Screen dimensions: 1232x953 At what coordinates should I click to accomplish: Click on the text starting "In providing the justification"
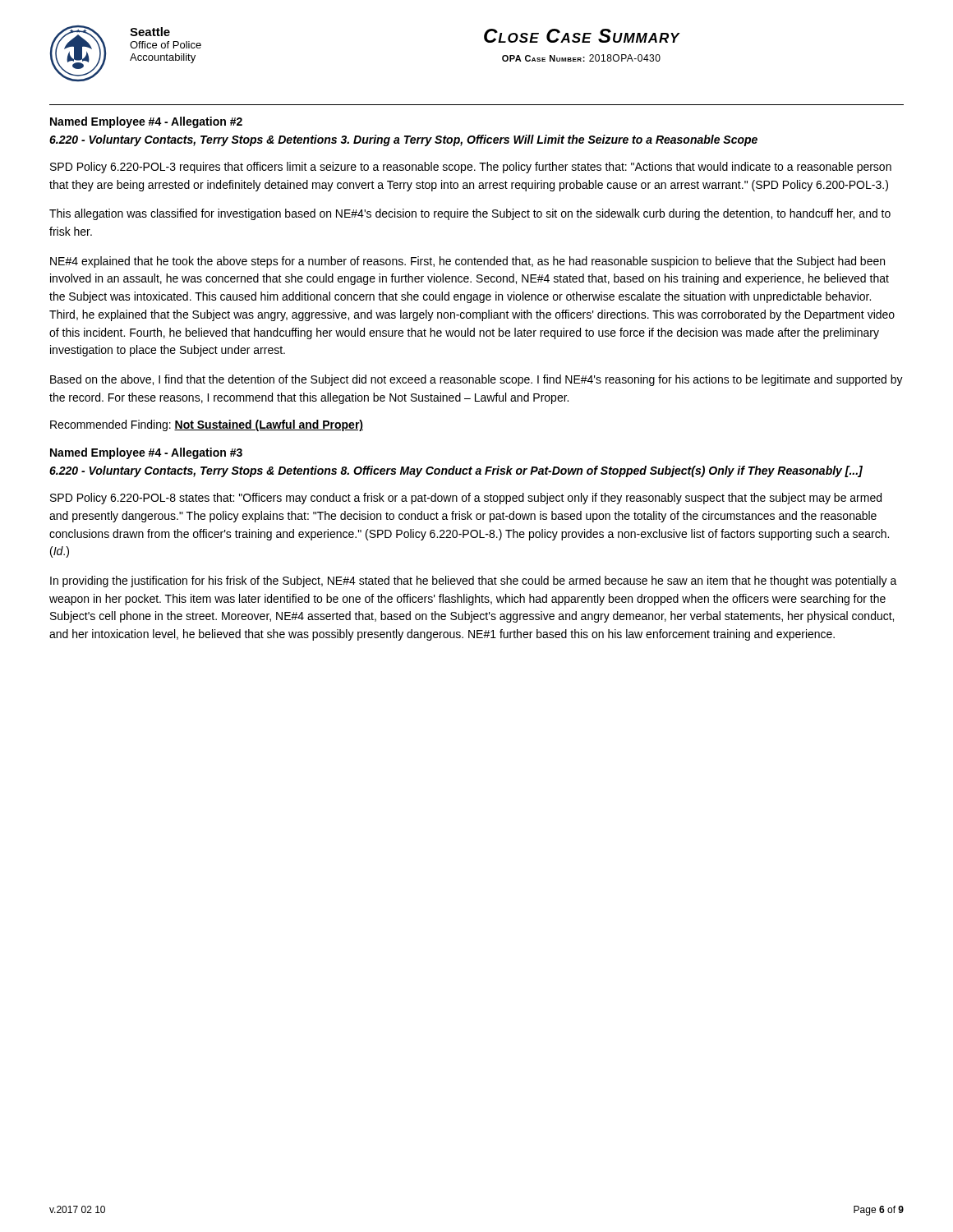coord(473,607)
